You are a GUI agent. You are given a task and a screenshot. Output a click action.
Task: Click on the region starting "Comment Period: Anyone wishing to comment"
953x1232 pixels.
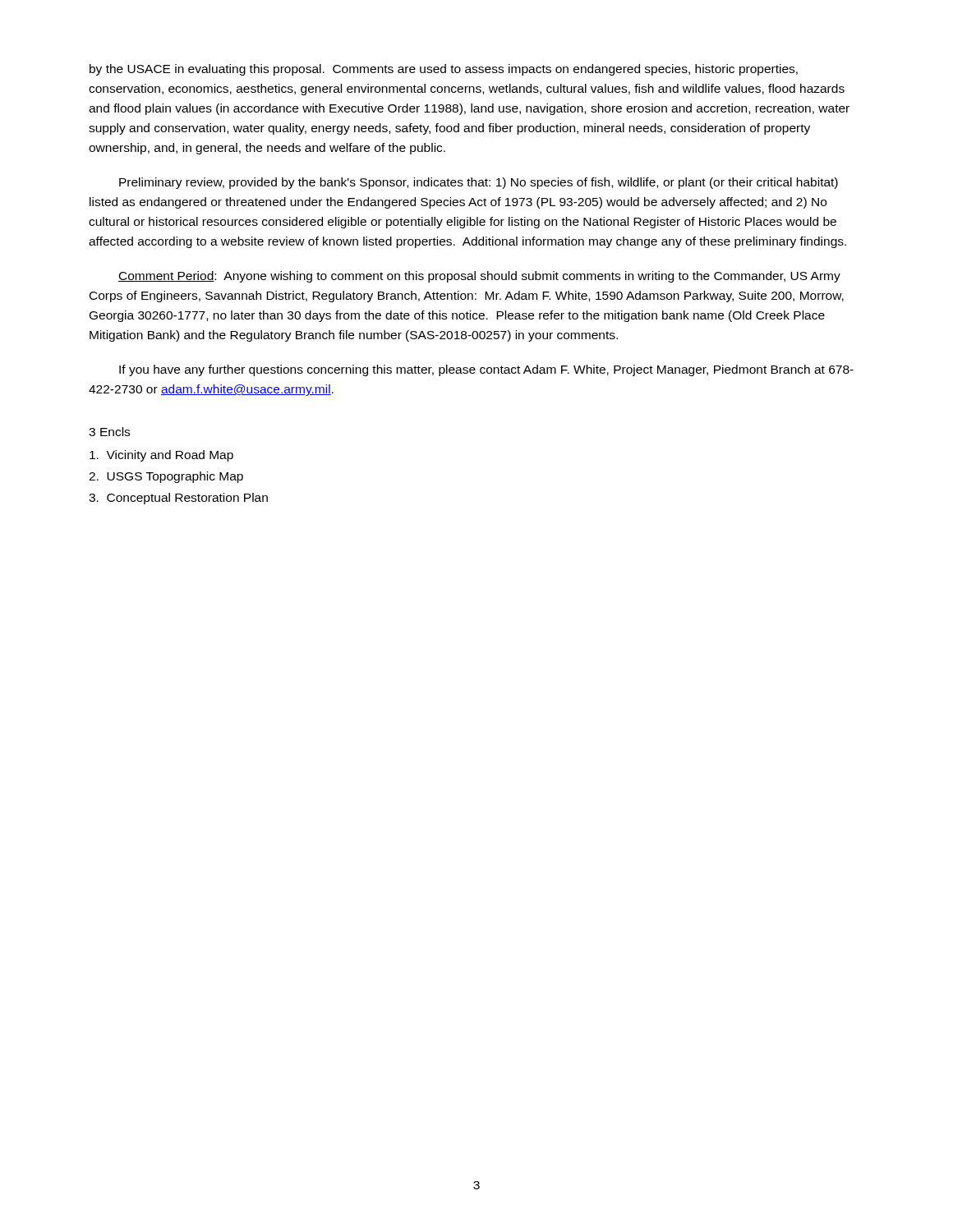click(x=467, y=305)
